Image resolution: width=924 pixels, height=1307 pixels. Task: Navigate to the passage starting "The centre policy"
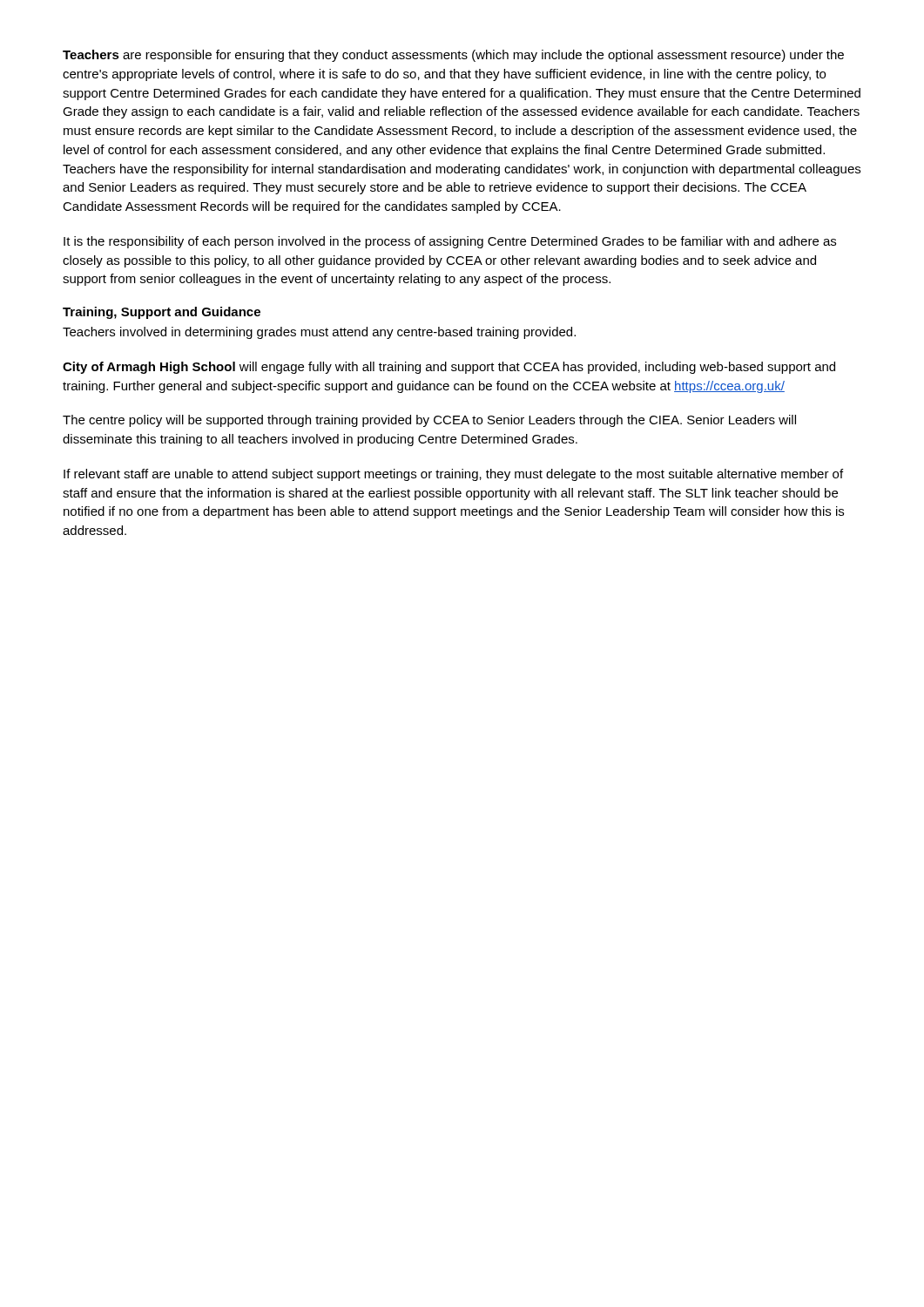coord(430,429)
